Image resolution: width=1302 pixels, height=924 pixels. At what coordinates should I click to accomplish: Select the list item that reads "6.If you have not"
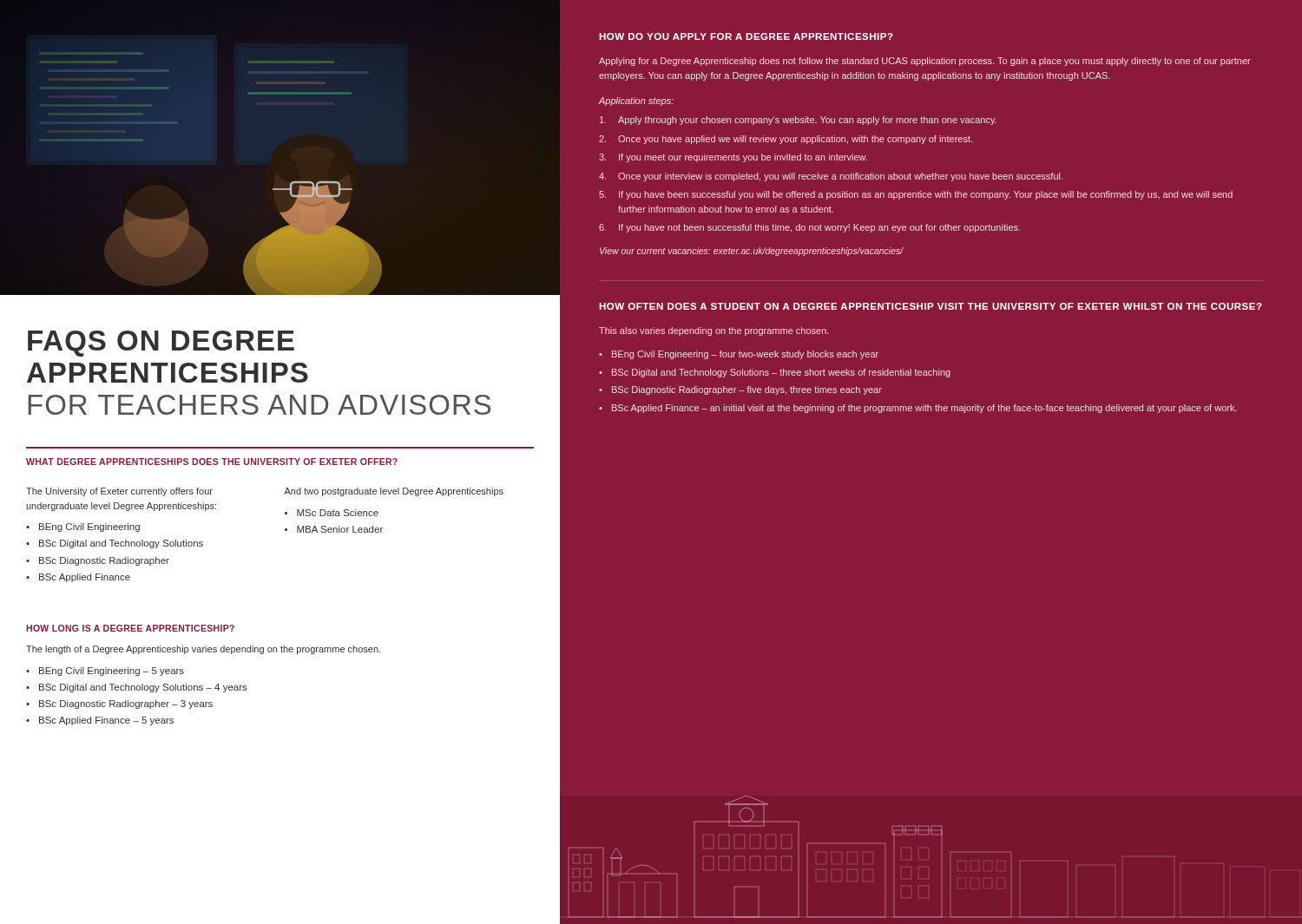810,228
